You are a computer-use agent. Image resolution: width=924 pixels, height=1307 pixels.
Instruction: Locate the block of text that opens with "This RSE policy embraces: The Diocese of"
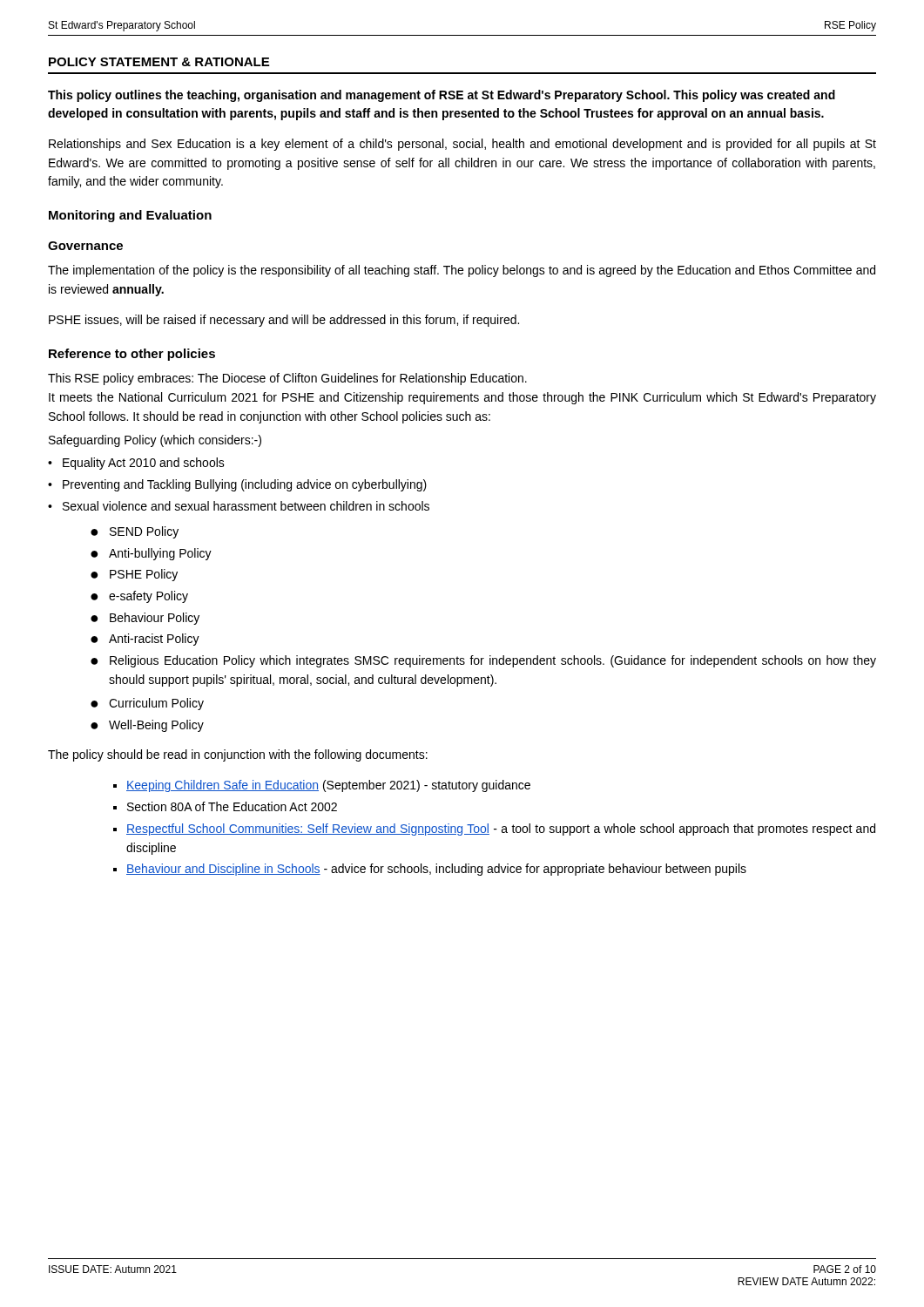(462, 397)
